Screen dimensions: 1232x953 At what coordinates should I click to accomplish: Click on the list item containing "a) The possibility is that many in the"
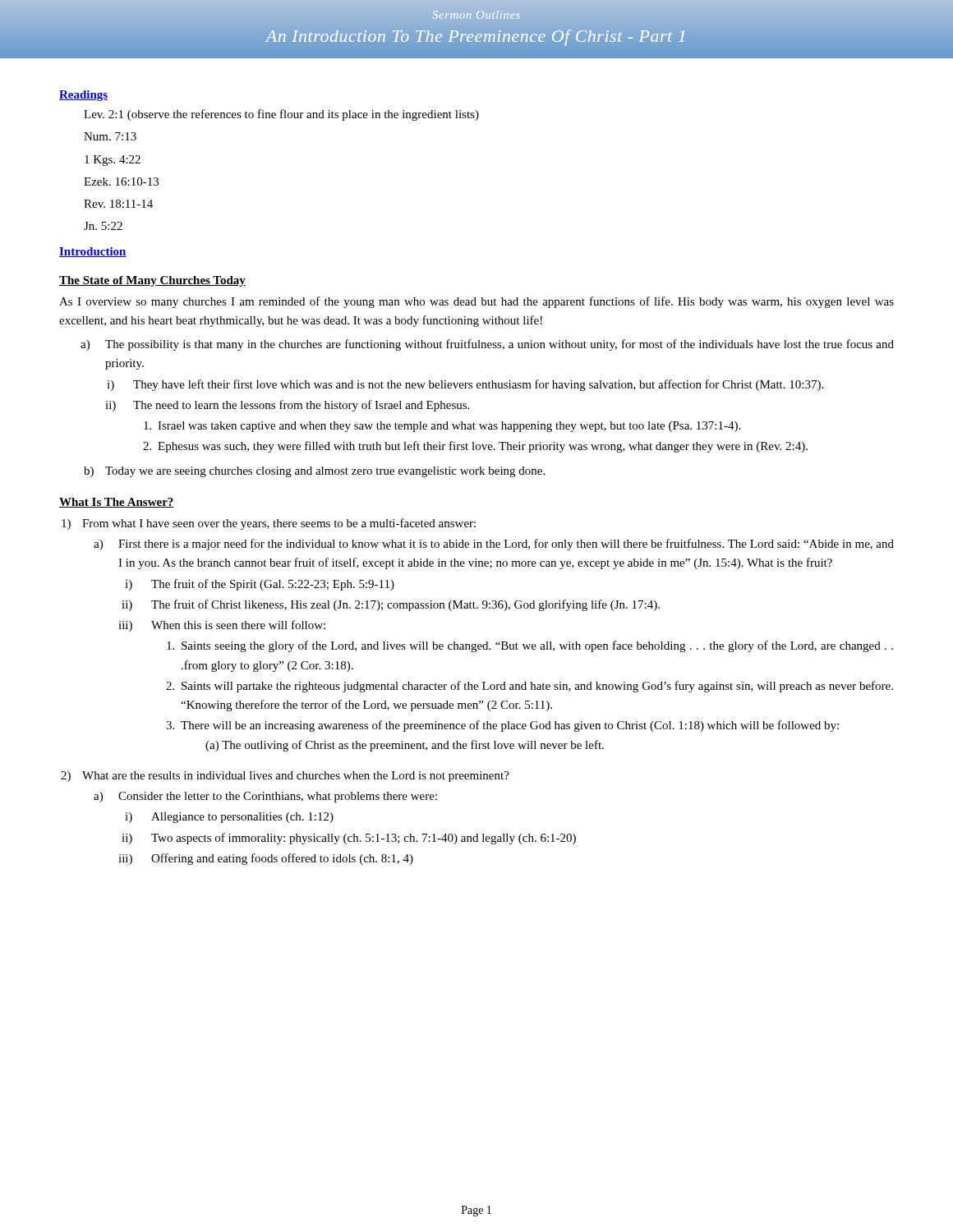pyautogui.click(x=499, y=352)
